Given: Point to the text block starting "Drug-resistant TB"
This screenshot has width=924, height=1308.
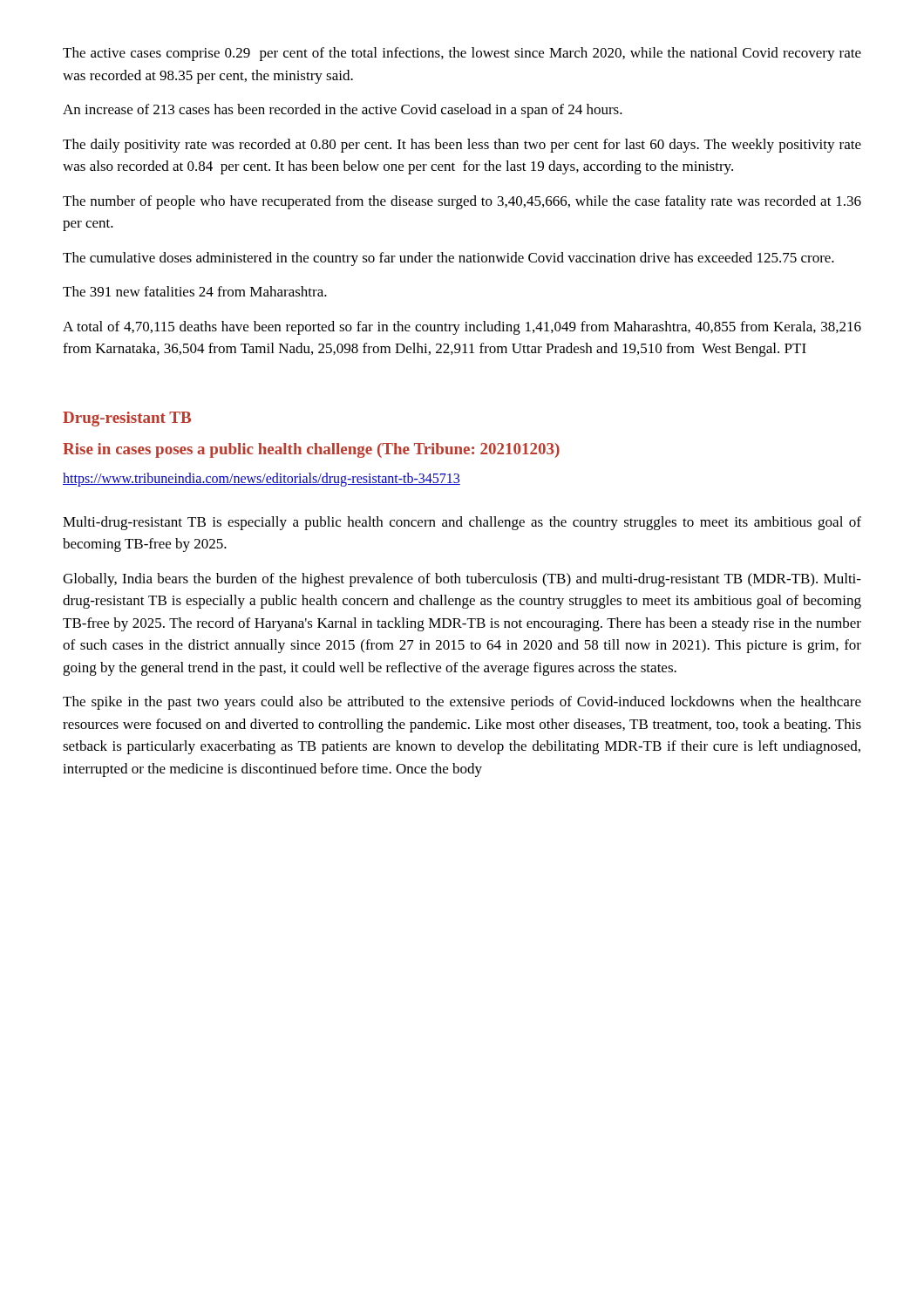Looking at the screenshot, I should pos(127,419).
